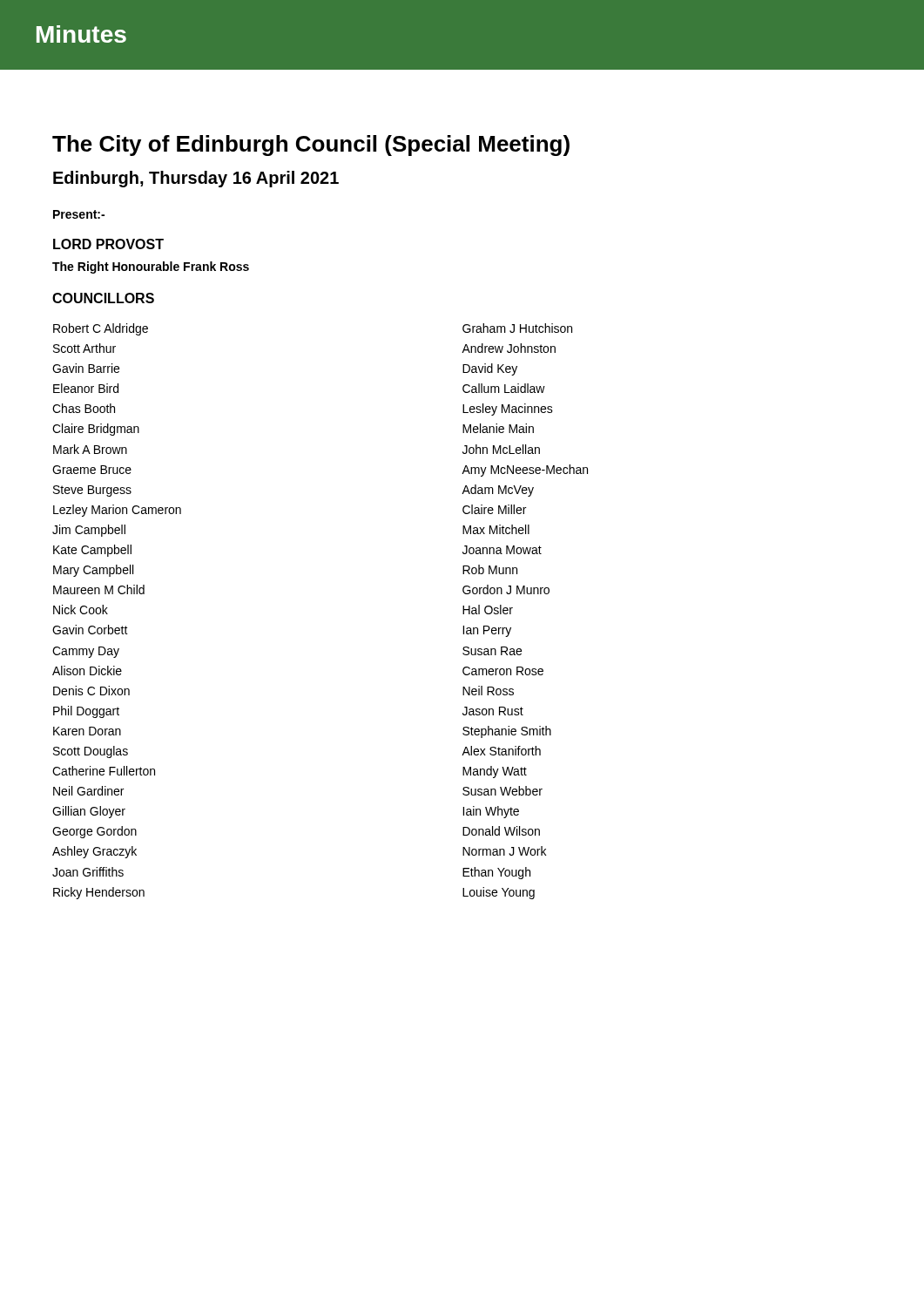The image size is (924, 1307).
Task: Find the title with the text "The City of Edinburgh Council (Special"
Action: click(311, 144)
